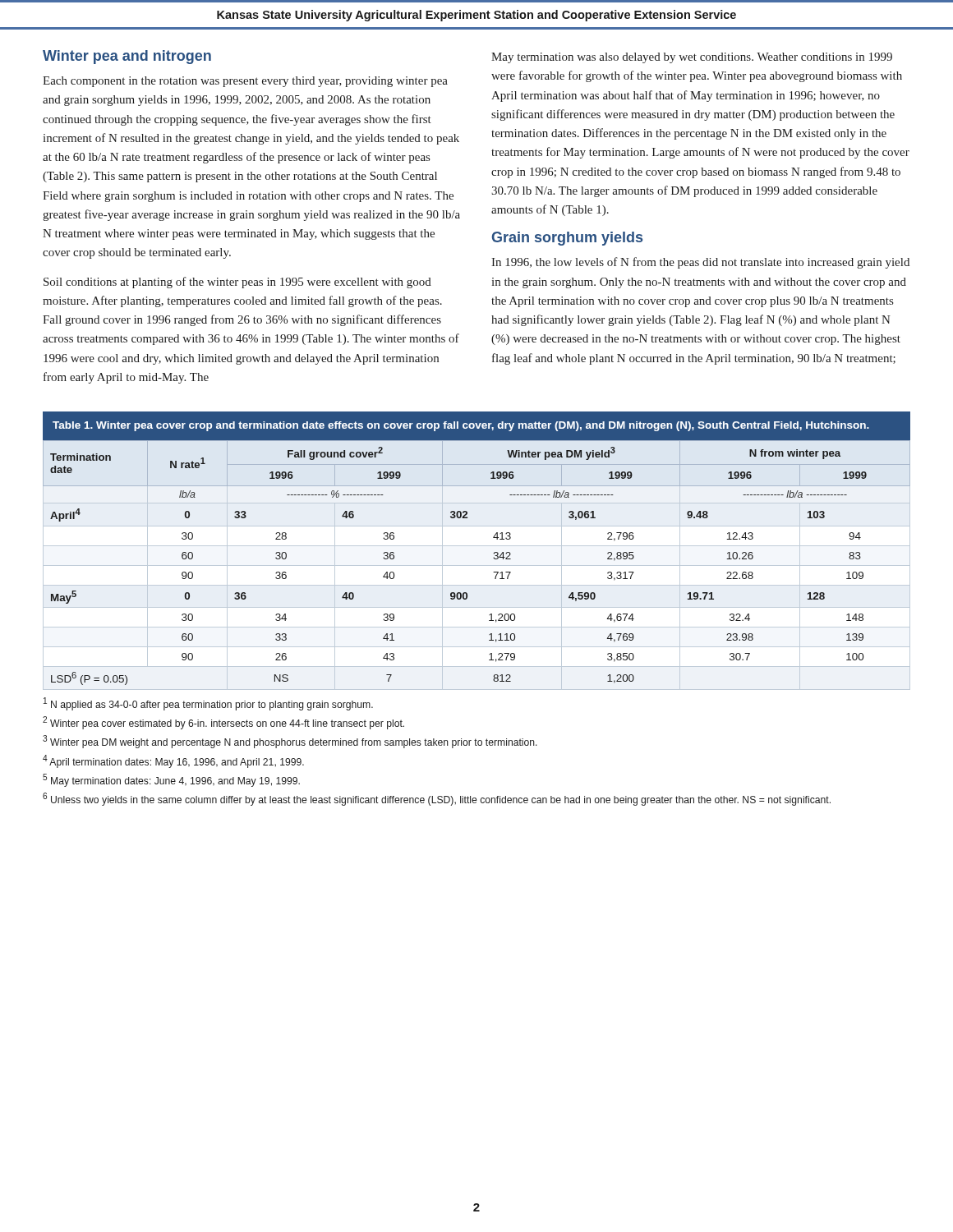Point to the element starting "2 Winter pea cover estimated"

224,722
